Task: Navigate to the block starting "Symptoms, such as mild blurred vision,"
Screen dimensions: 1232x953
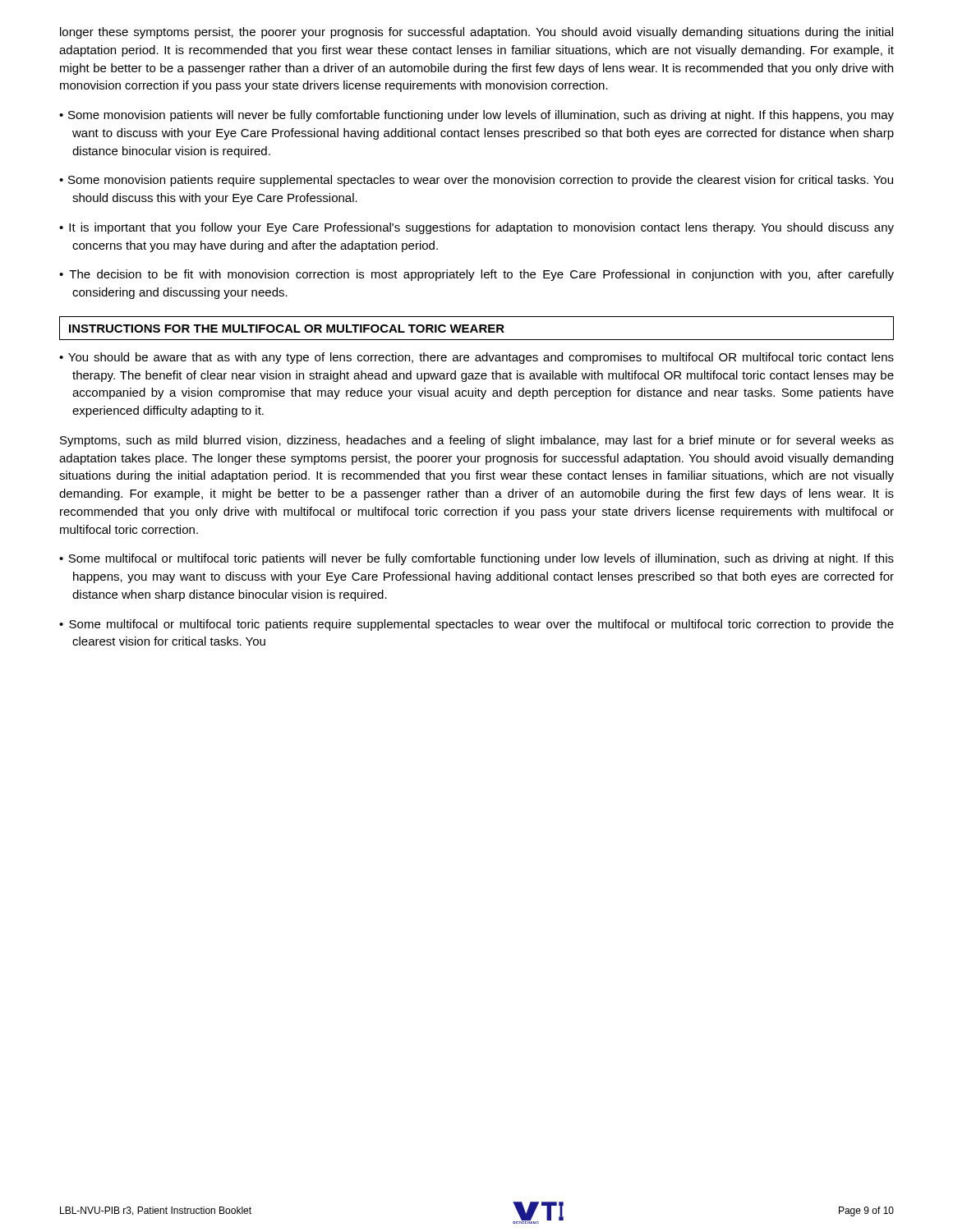Action: 476,485
